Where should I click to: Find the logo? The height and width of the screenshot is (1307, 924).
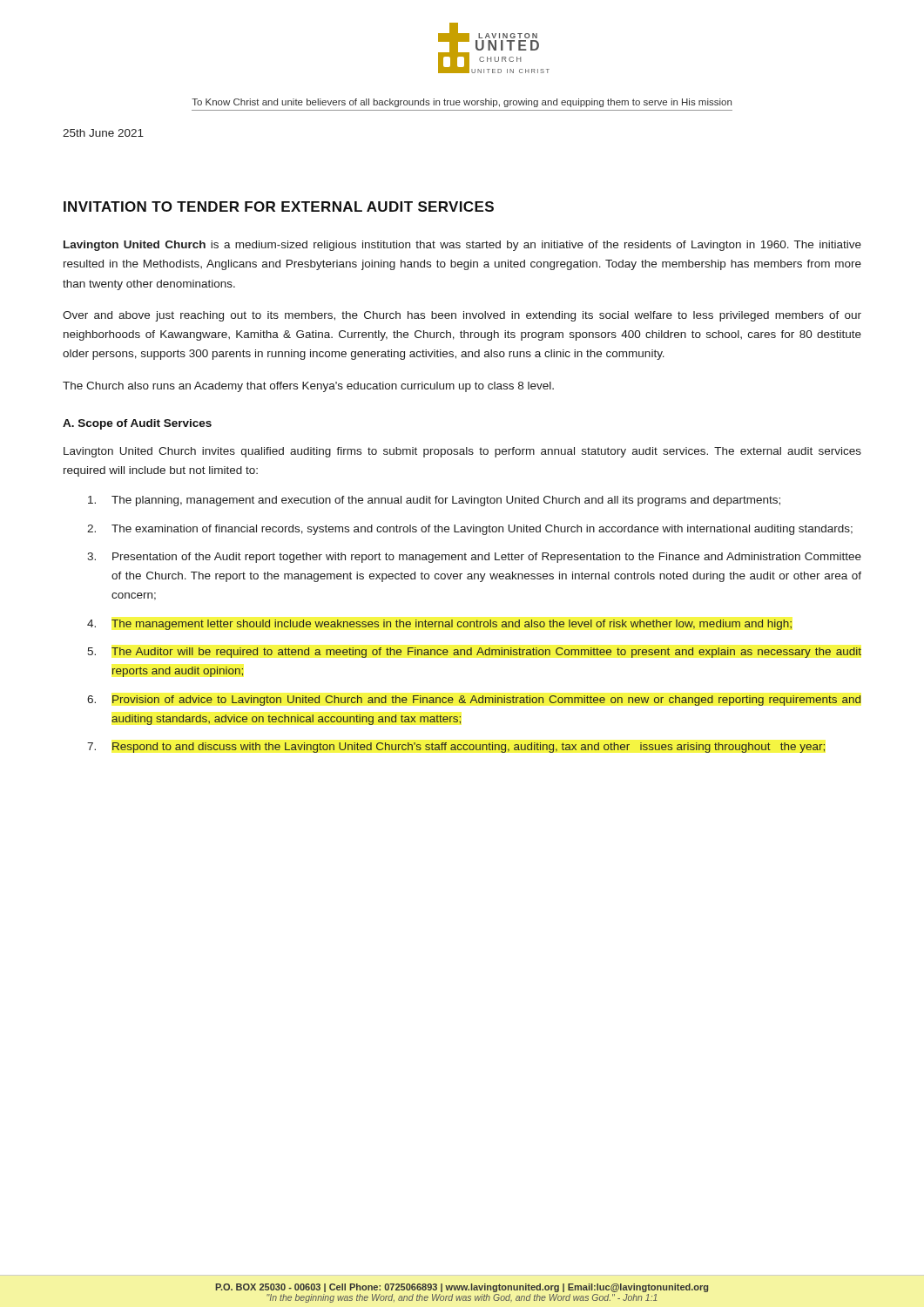(x=462, y=55)
